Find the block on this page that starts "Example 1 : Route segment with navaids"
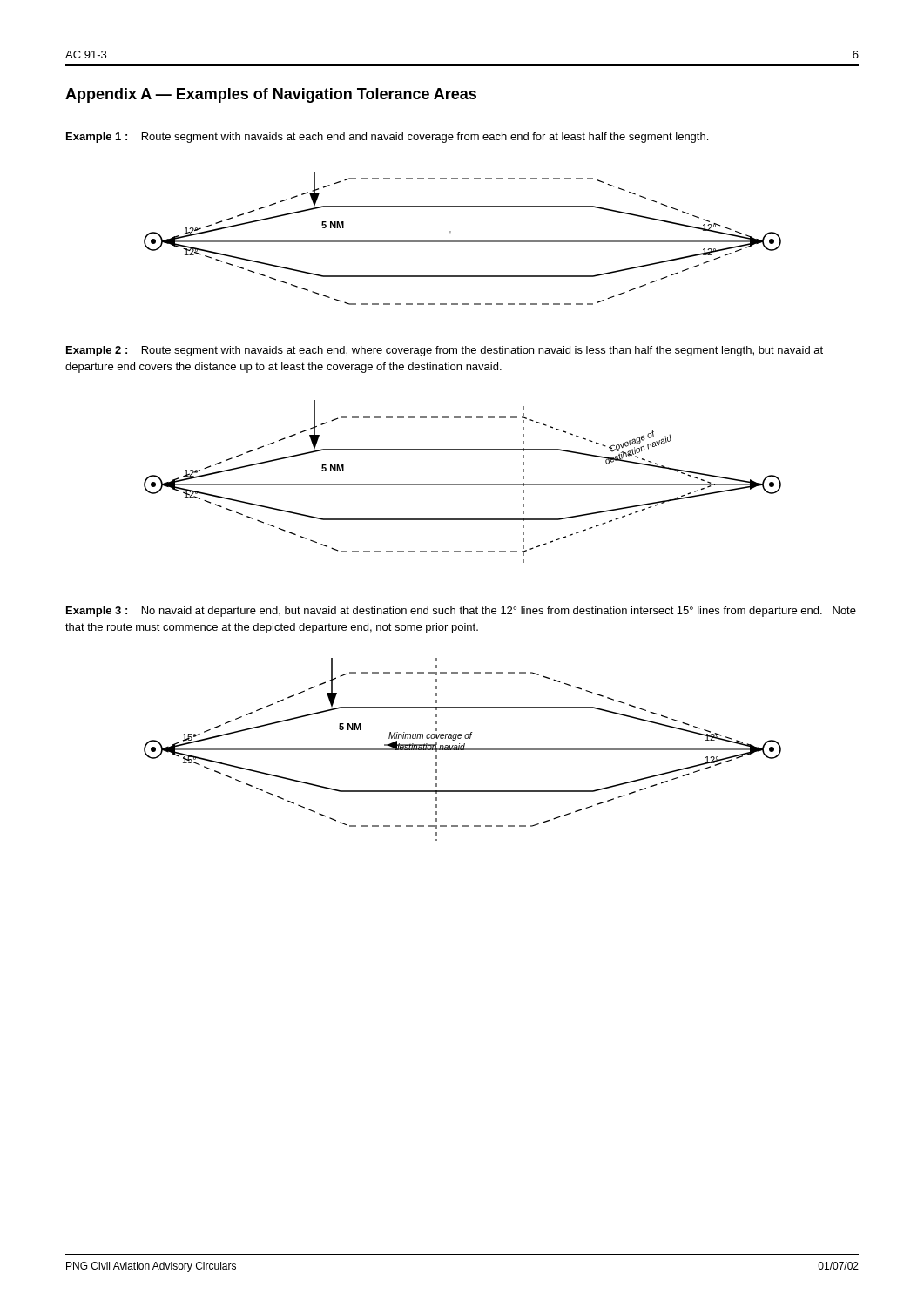Screen dimensions: 1307x924 click(x=387, y=136)
